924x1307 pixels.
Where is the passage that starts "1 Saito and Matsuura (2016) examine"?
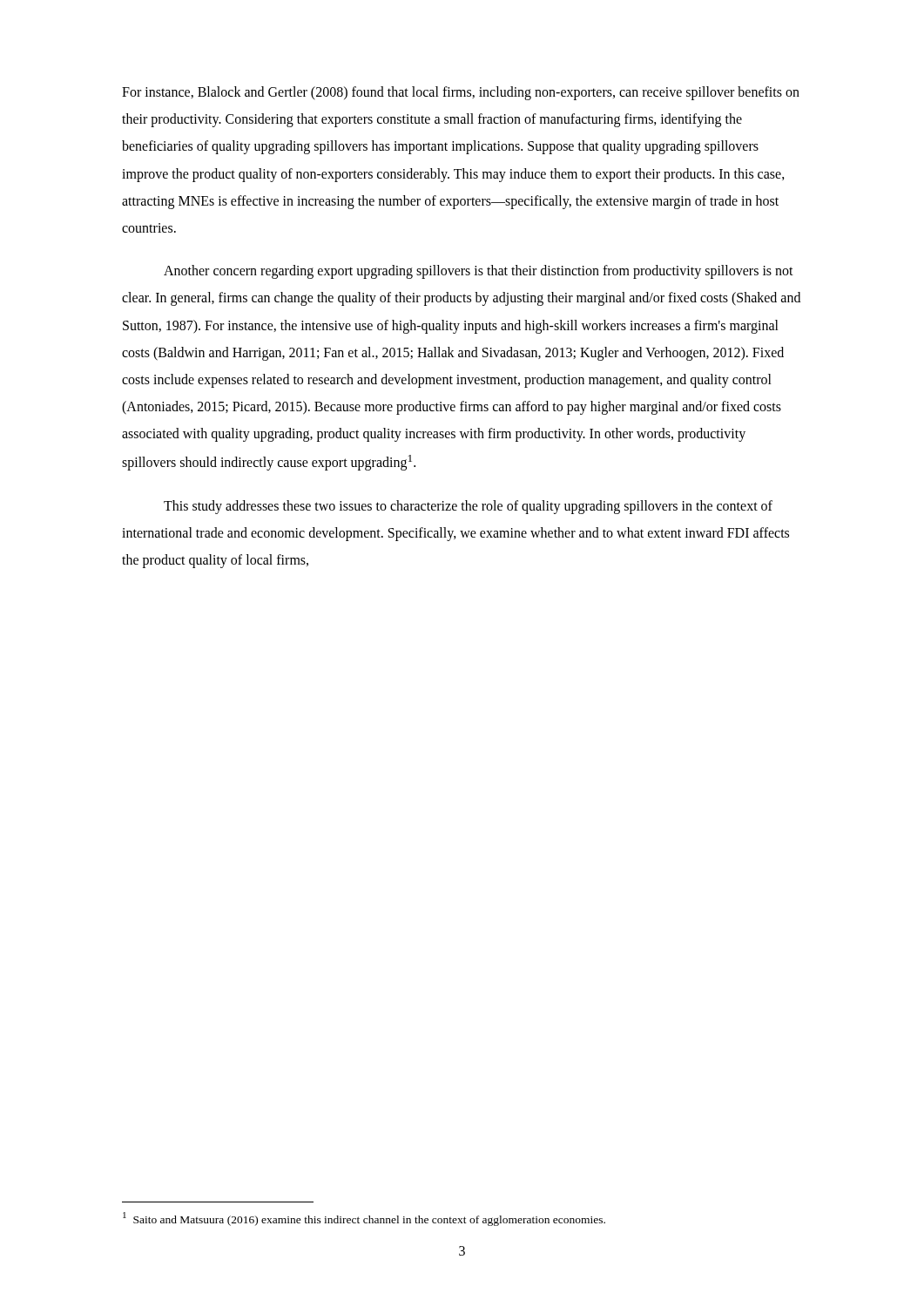click(364, 1218)
